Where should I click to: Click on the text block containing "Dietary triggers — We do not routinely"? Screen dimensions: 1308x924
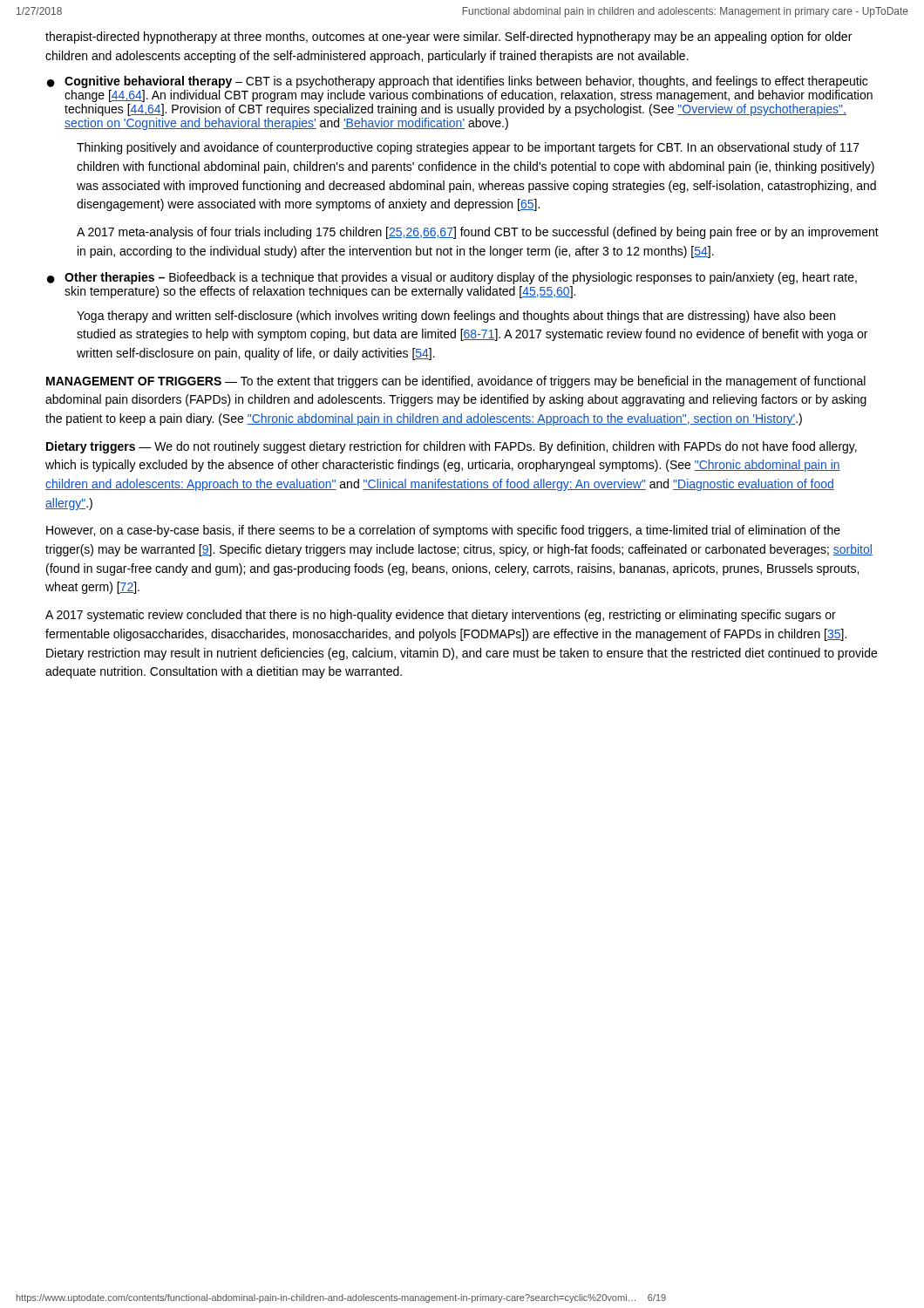click(x=451, y=475)
